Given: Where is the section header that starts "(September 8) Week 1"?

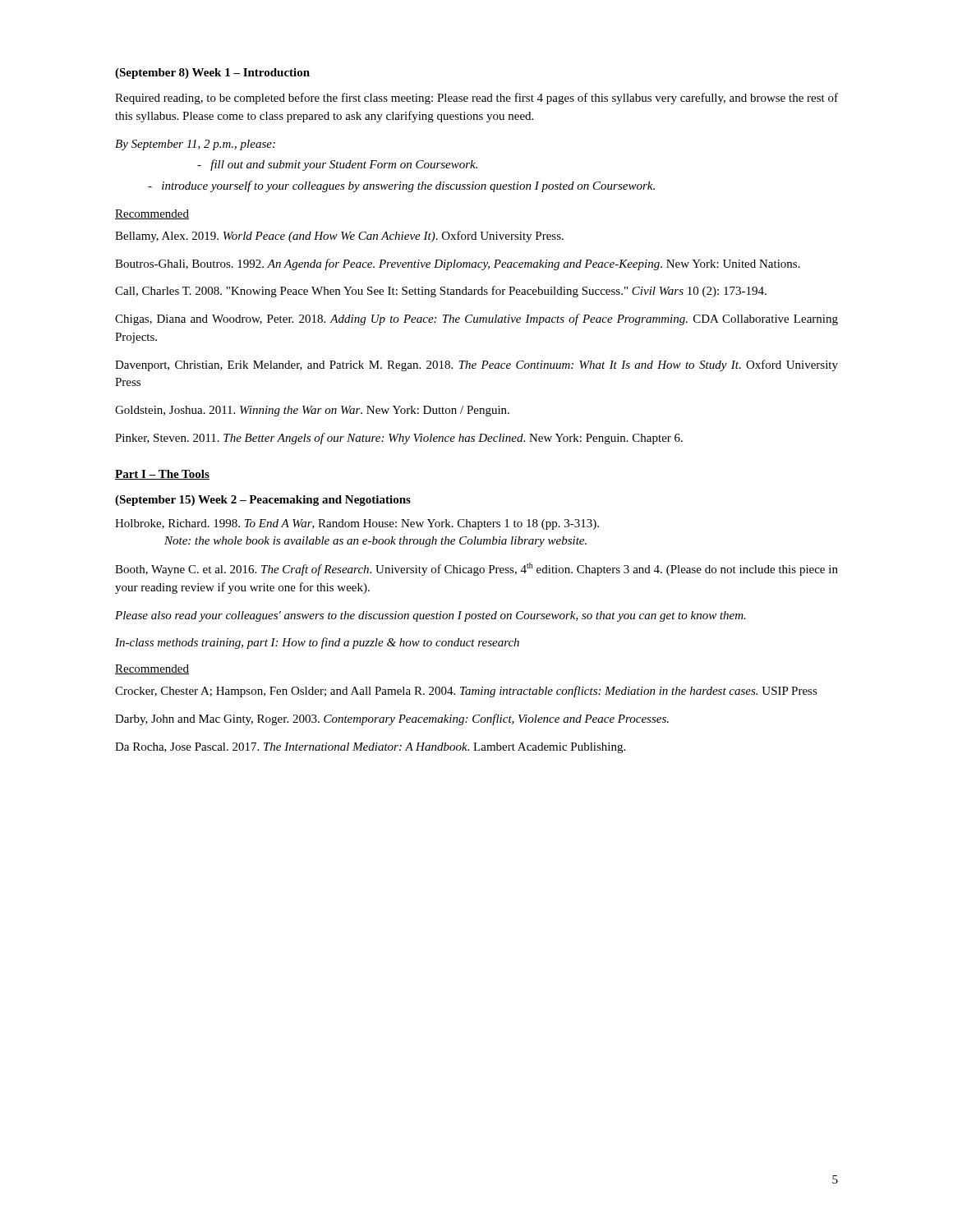Looking at the screenshot, I should [x=212, y=72].
